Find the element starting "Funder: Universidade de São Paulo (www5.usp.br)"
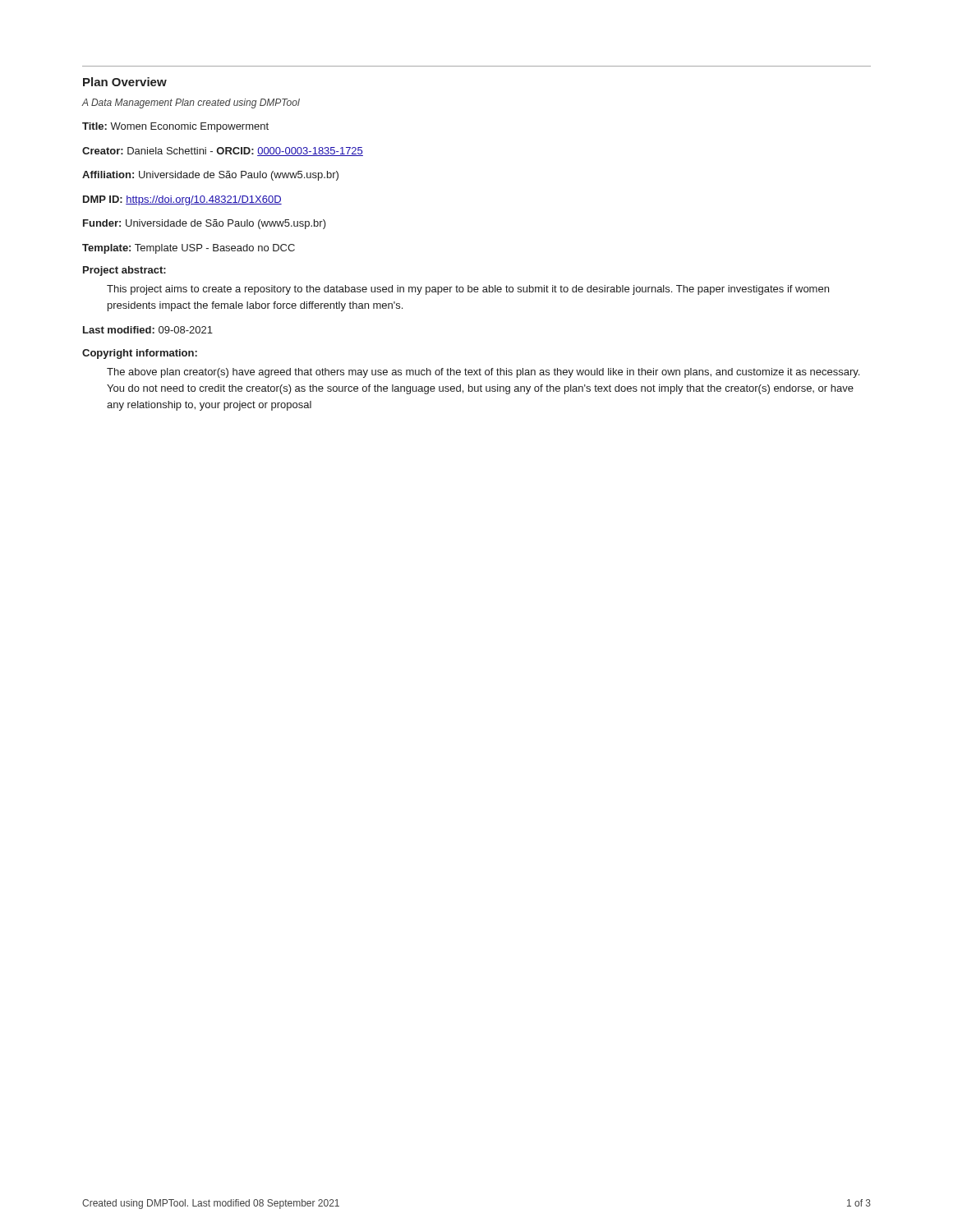The width and height of the screenshot is (953, 1232). coord(204,223)
